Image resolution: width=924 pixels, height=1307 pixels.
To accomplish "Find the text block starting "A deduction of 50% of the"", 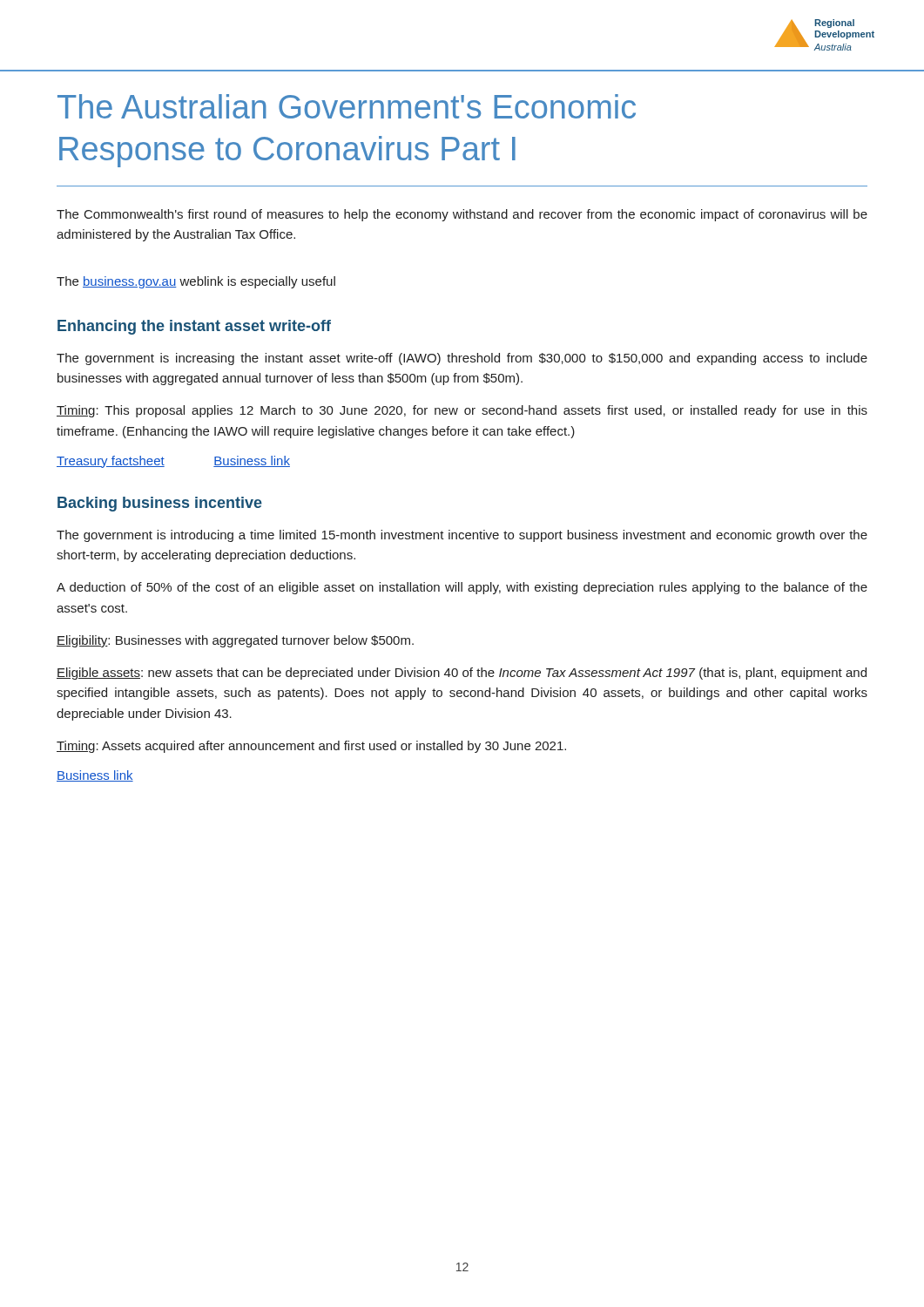I will click(462, 597).
